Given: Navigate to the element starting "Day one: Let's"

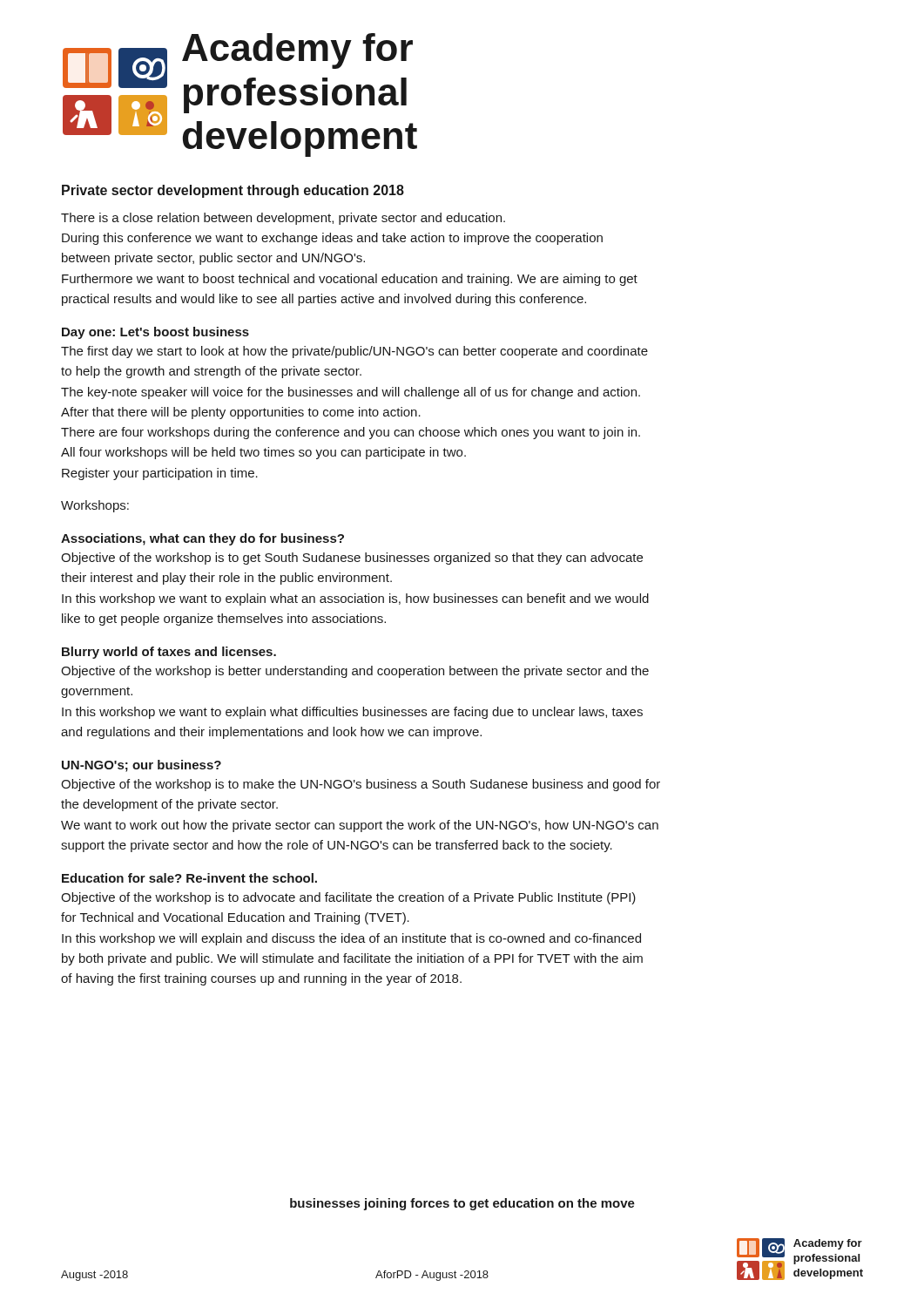Looking at the screenshot, I should point(155,332).
